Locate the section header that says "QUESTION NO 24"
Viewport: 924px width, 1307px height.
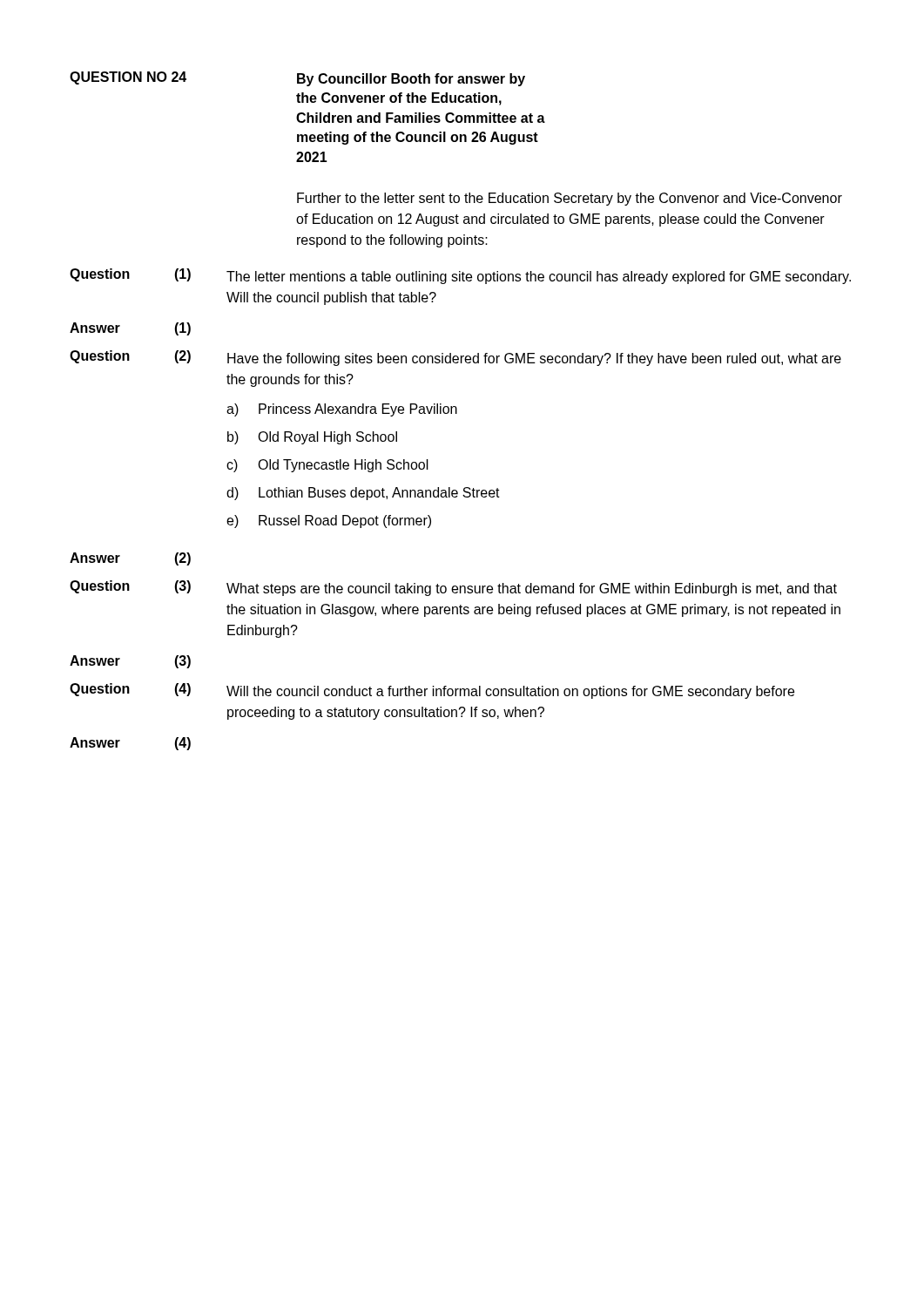[x=128, y=77]
